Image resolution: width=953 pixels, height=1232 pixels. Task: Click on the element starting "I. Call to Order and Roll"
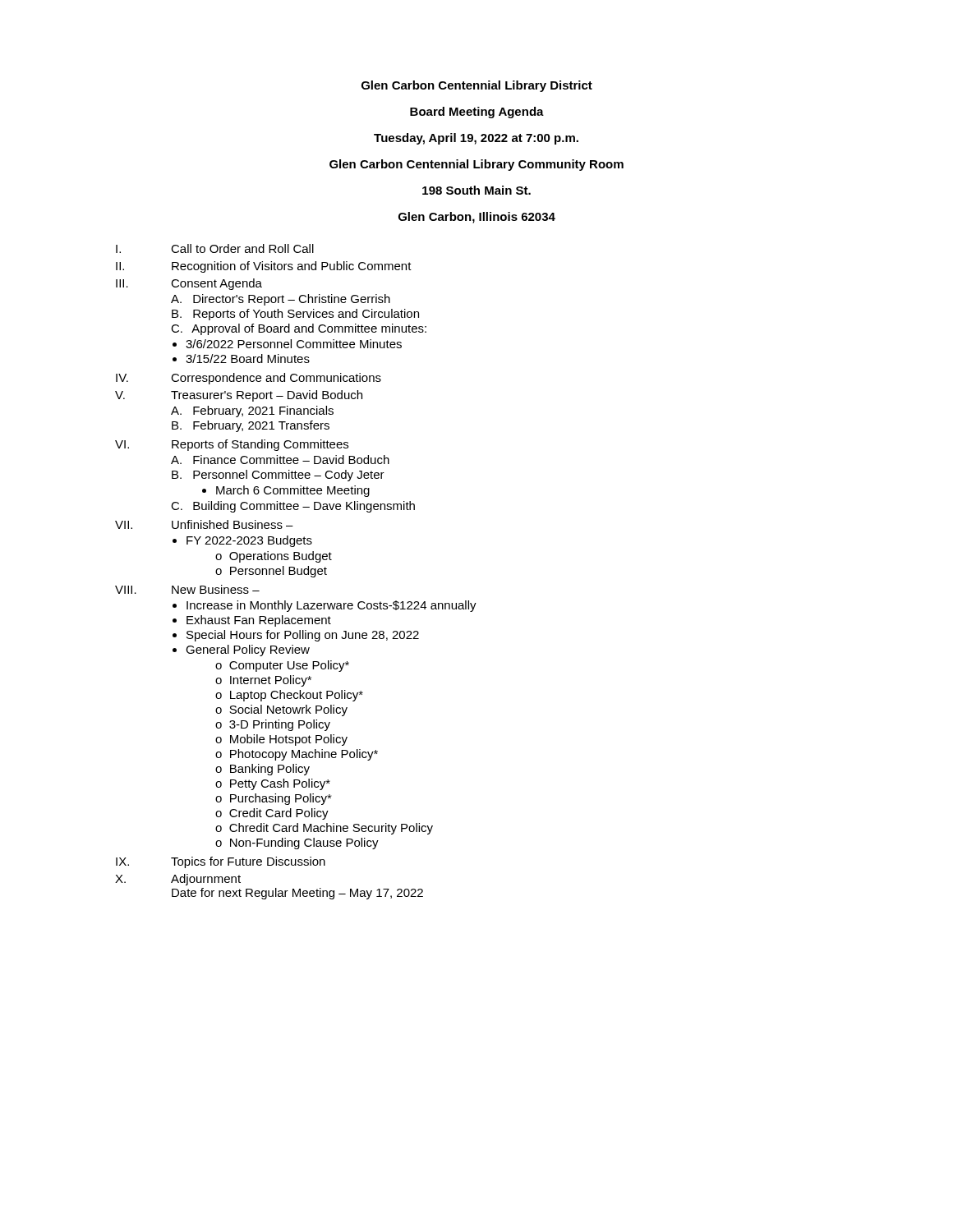tap(215, 248)
